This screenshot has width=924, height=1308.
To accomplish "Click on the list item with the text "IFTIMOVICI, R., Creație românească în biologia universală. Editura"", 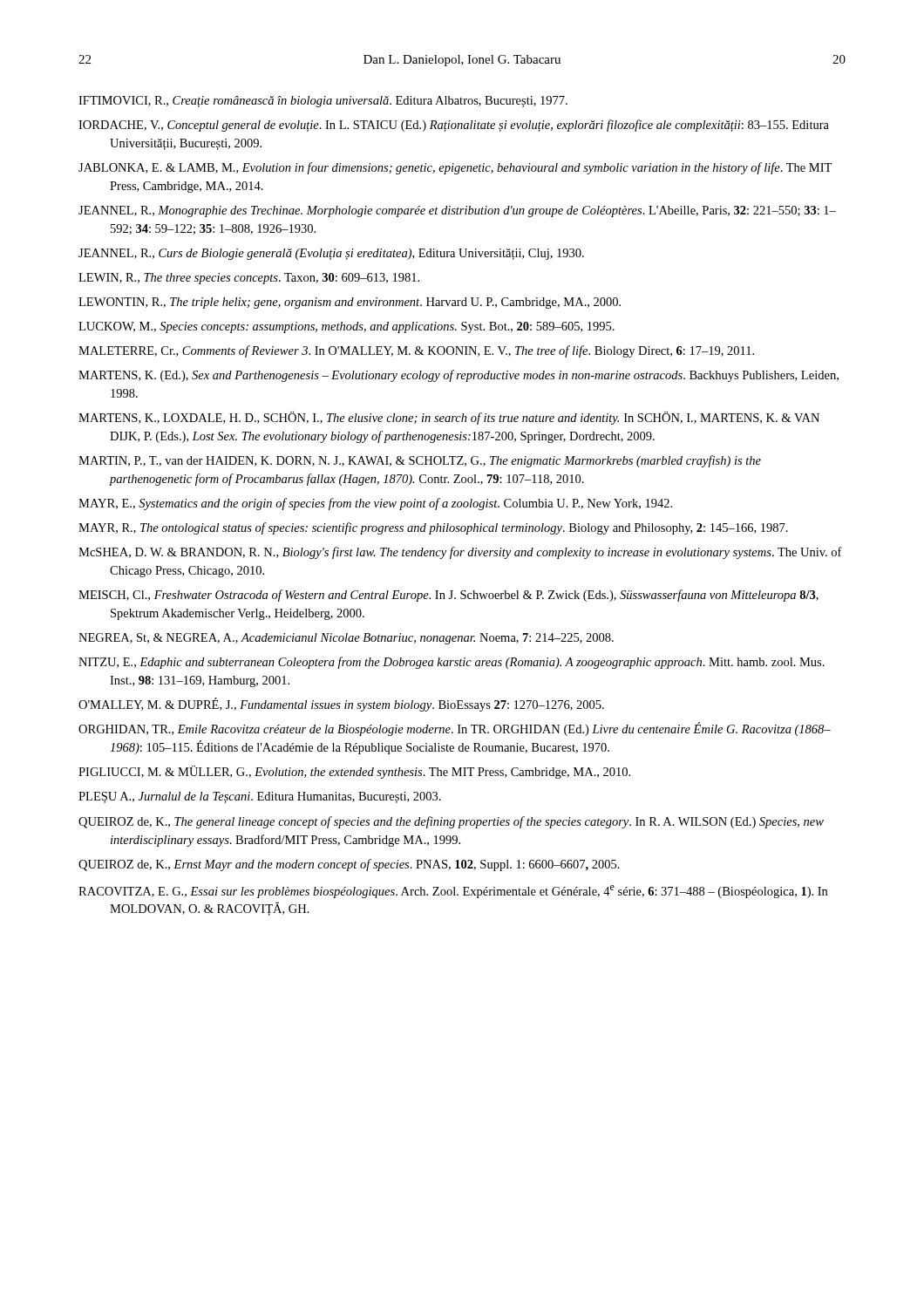I will click(323, 100).
